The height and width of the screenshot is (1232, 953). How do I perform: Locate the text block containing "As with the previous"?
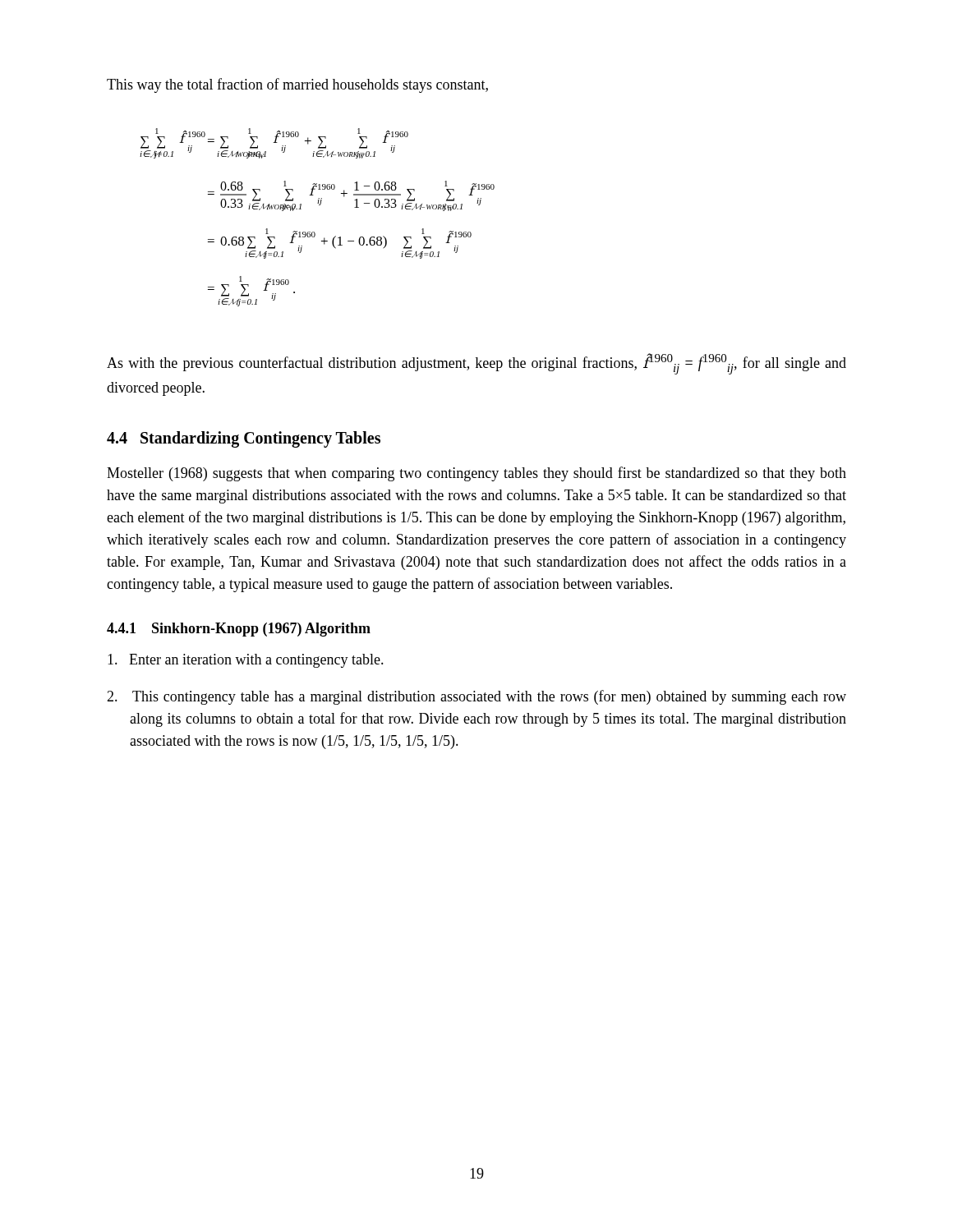tap(476, 374)
